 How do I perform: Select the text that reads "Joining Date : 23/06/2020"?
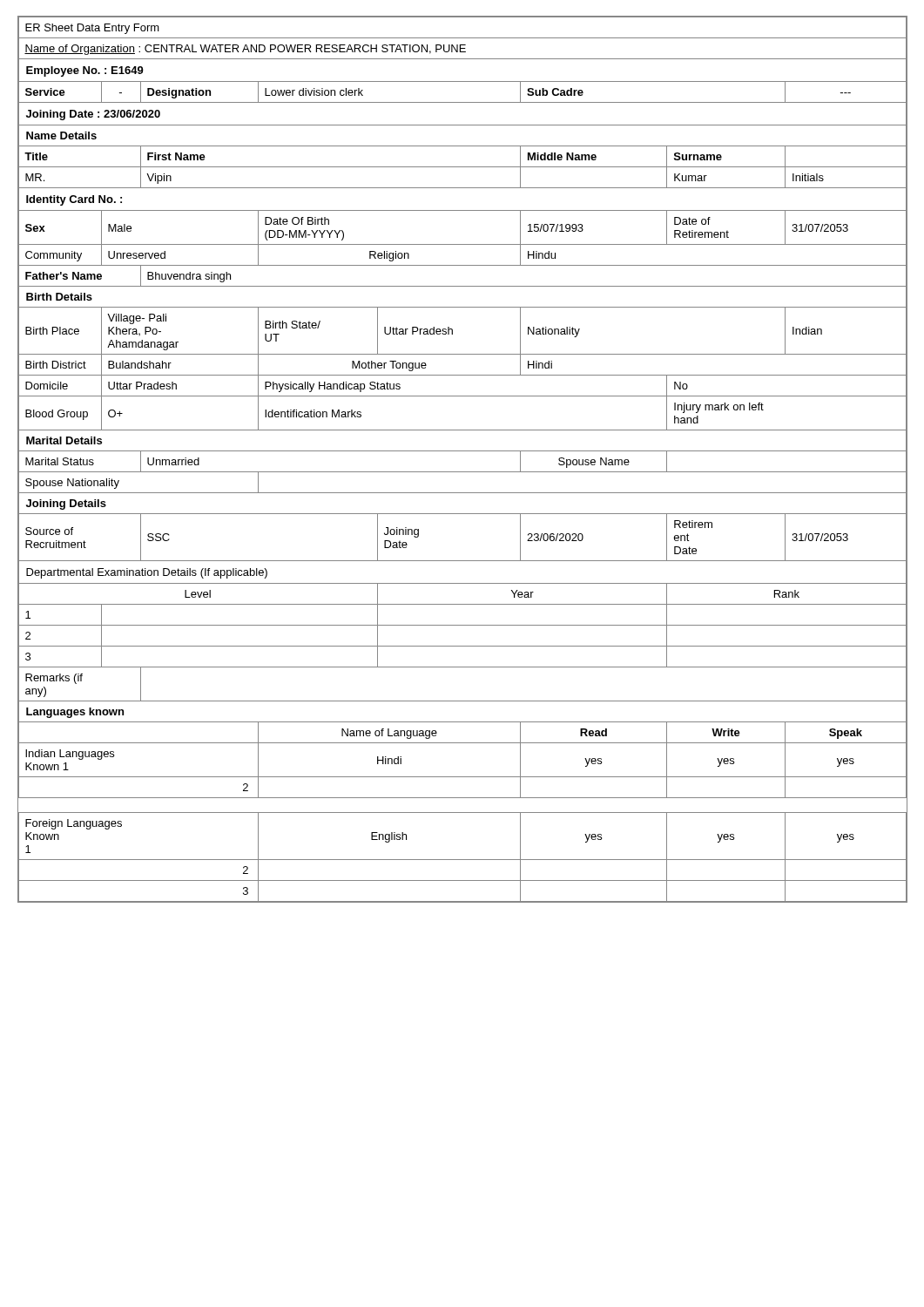pyautogui.click(x=93, y=114)
